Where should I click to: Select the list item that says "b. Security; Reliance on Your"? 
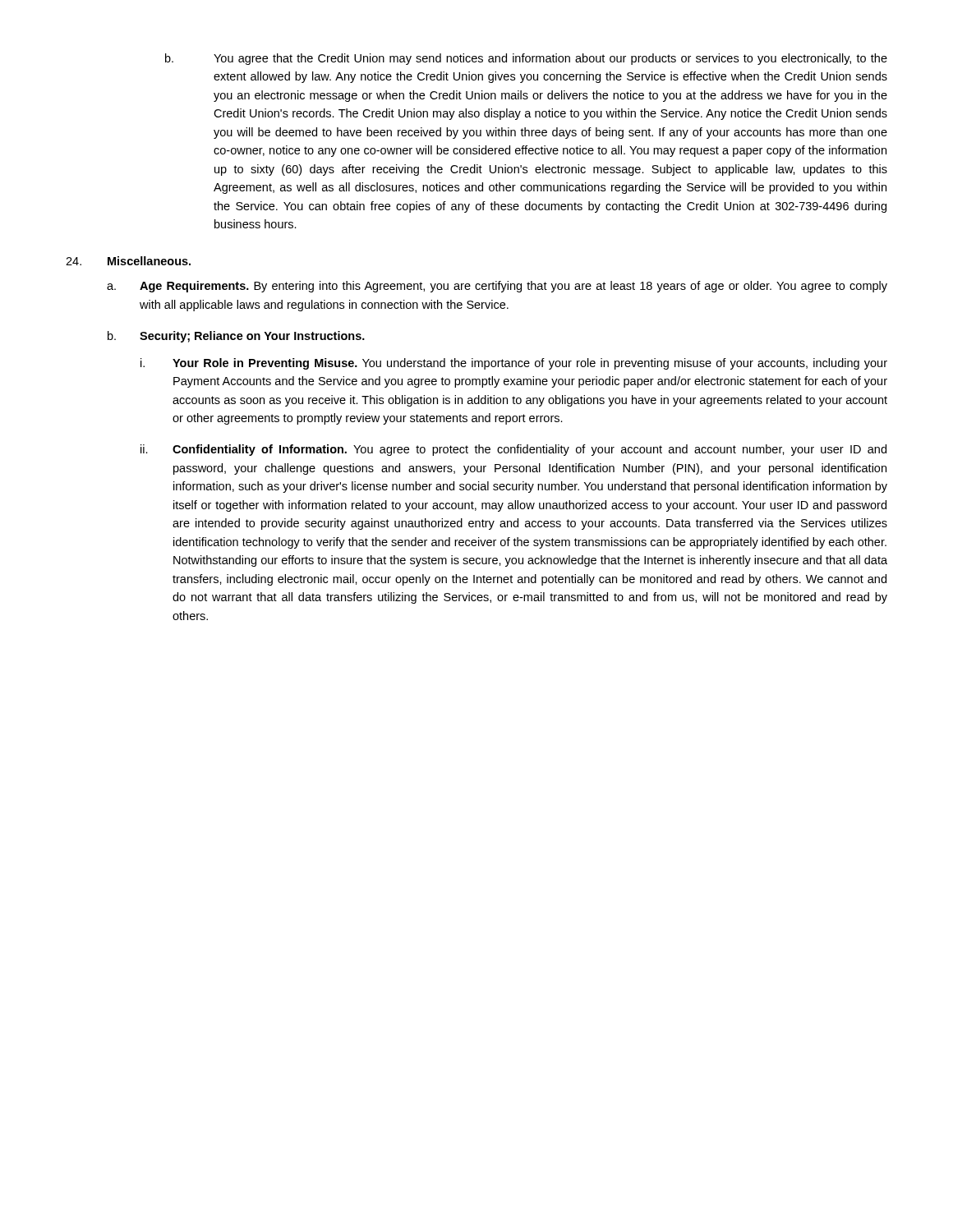coord(236,337)
